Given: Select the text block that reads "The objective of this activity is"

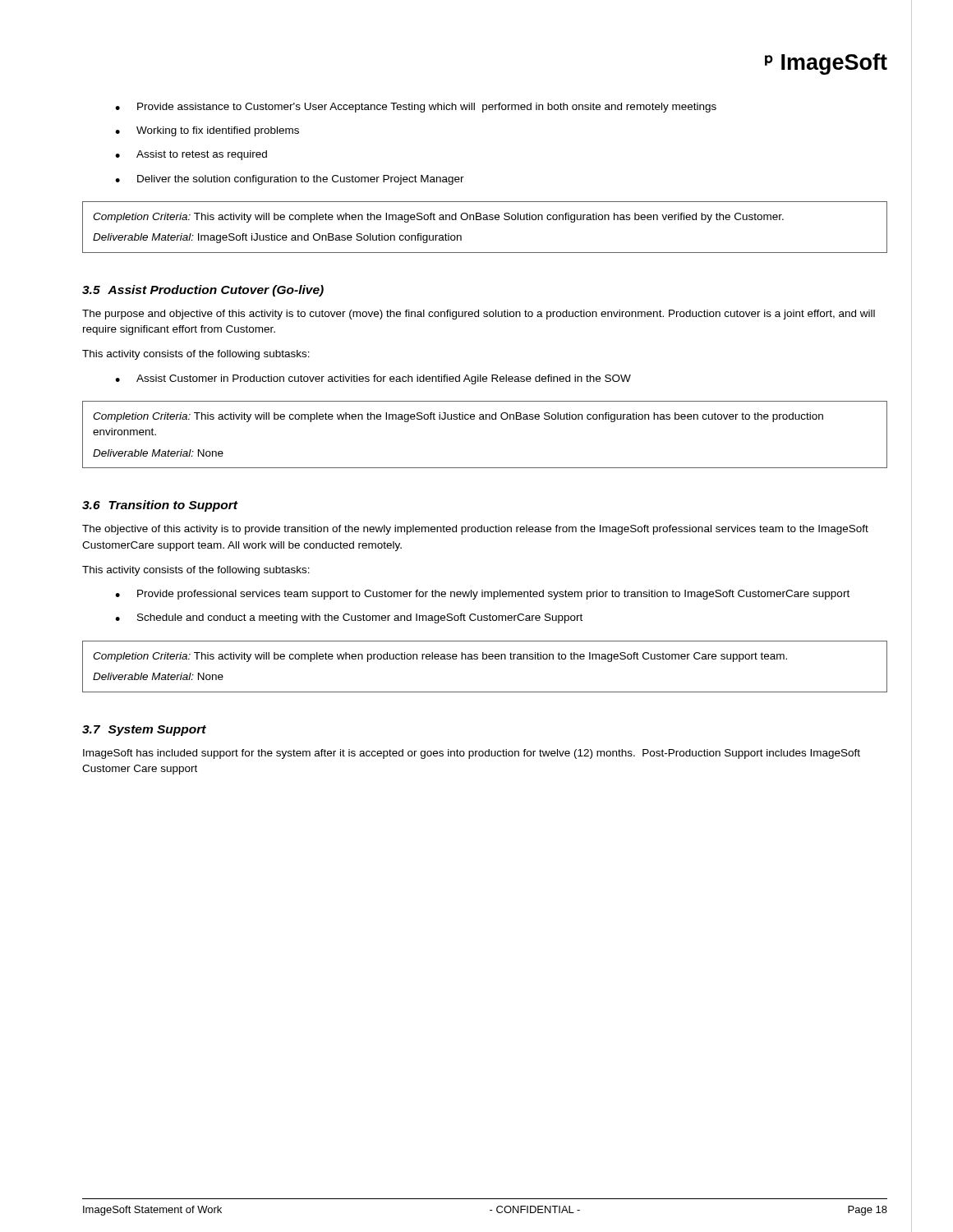Looking at the screenshot, I should click(x=475, y=537).
